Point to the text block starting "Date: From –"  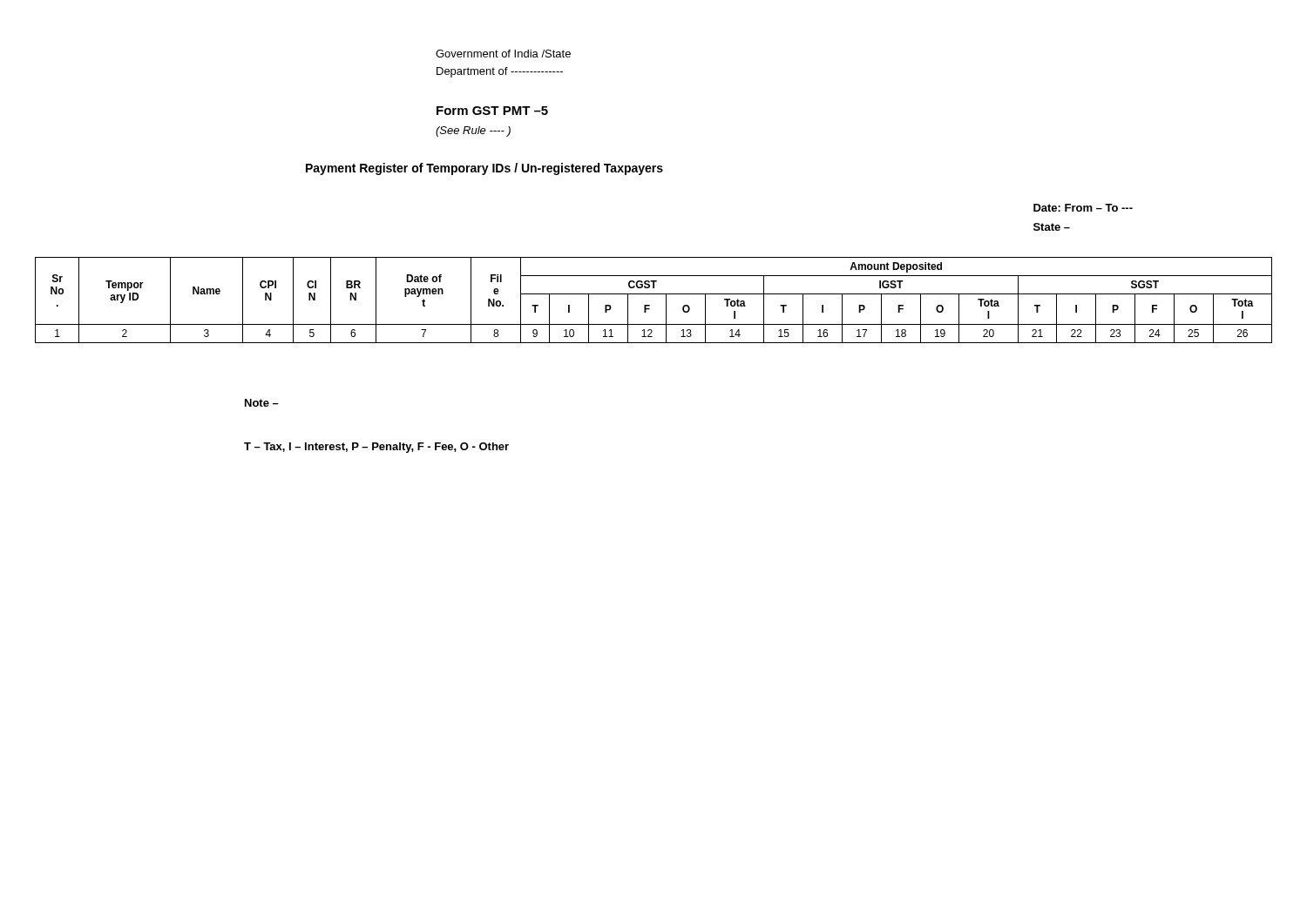pos(1083,217)
